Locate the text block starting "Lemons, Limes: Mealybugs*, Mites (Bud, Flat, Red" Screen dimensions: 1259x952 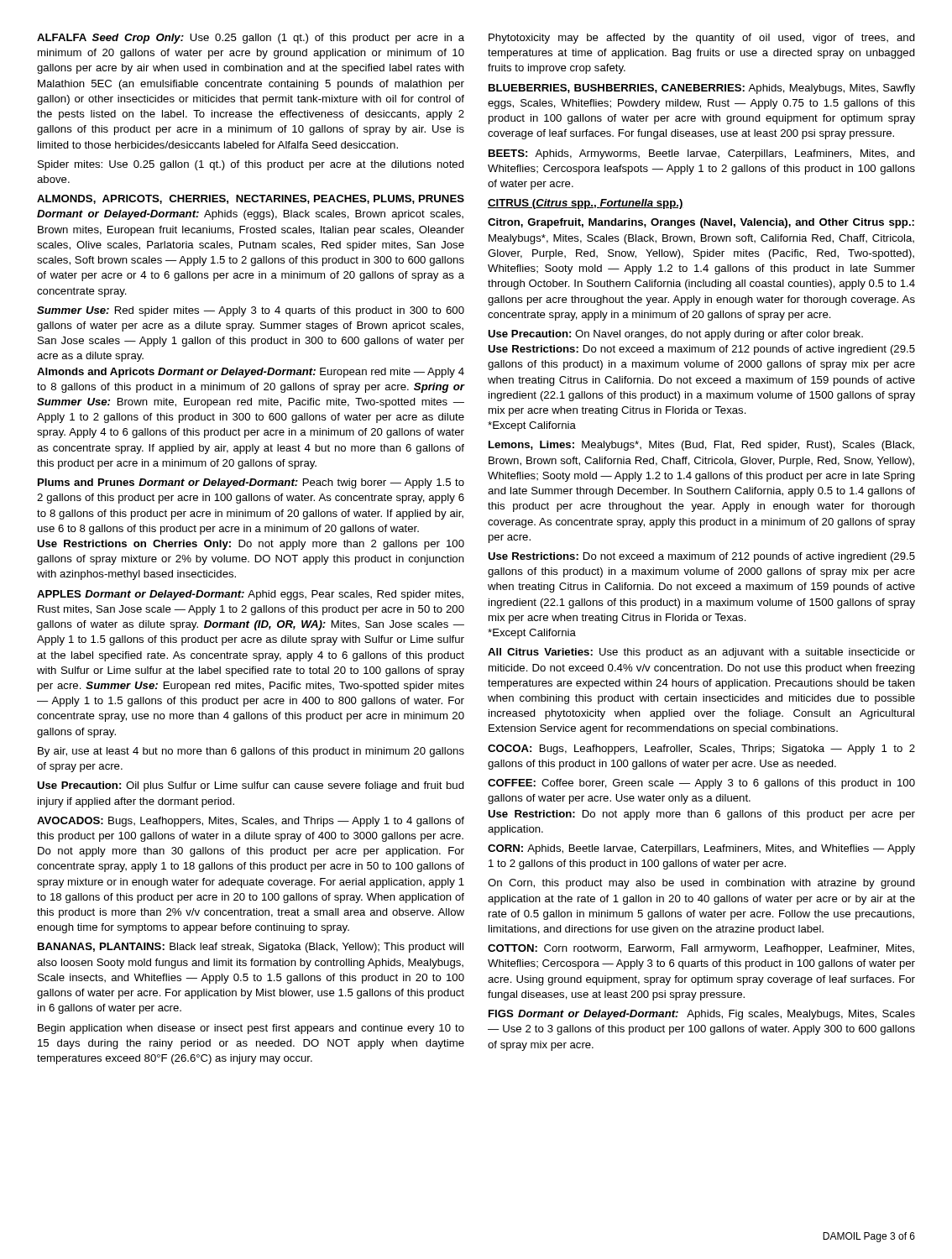(701, 539)
